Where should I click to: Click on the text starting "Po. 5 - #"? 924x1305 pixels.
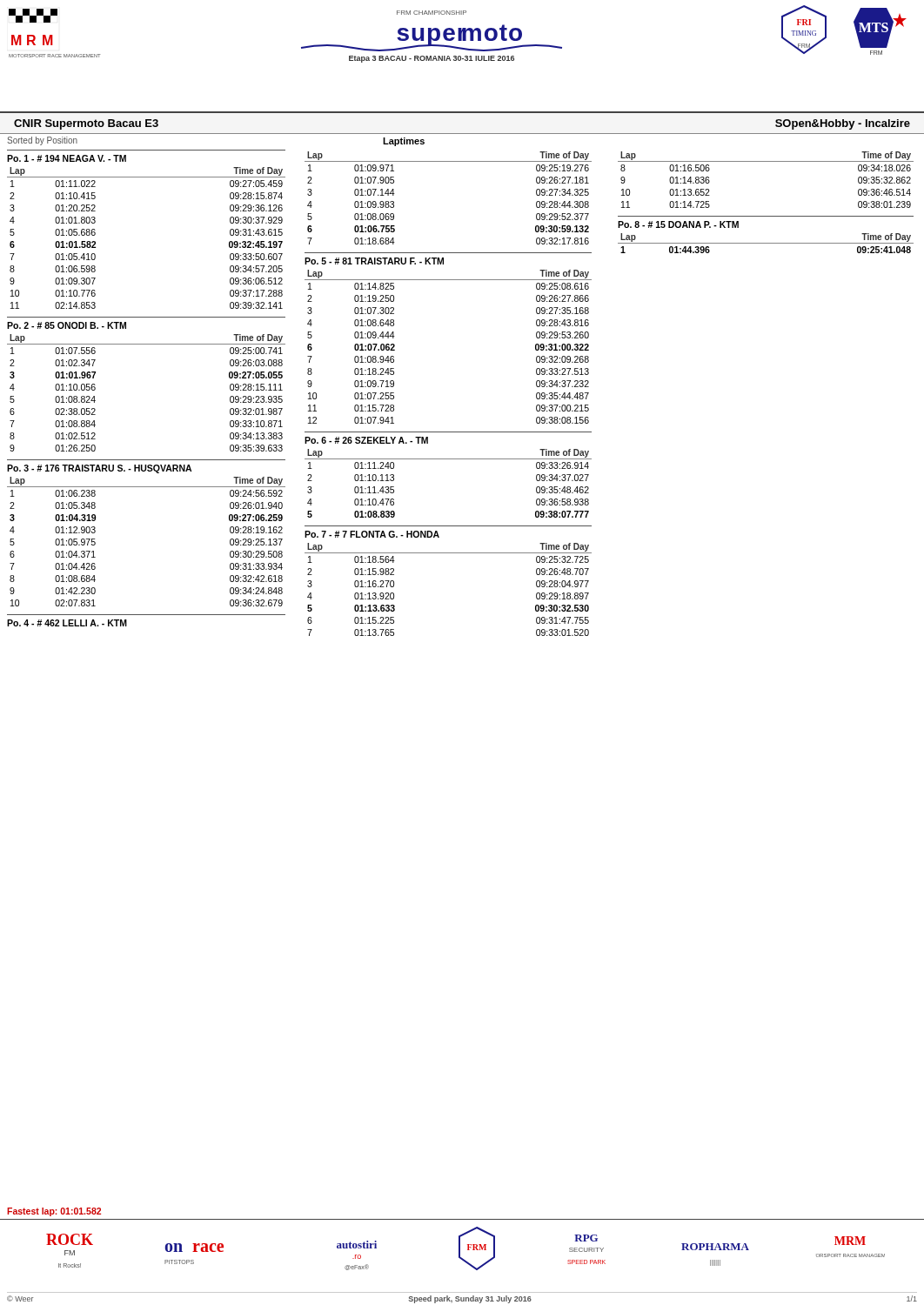click(x=374, y=261)
